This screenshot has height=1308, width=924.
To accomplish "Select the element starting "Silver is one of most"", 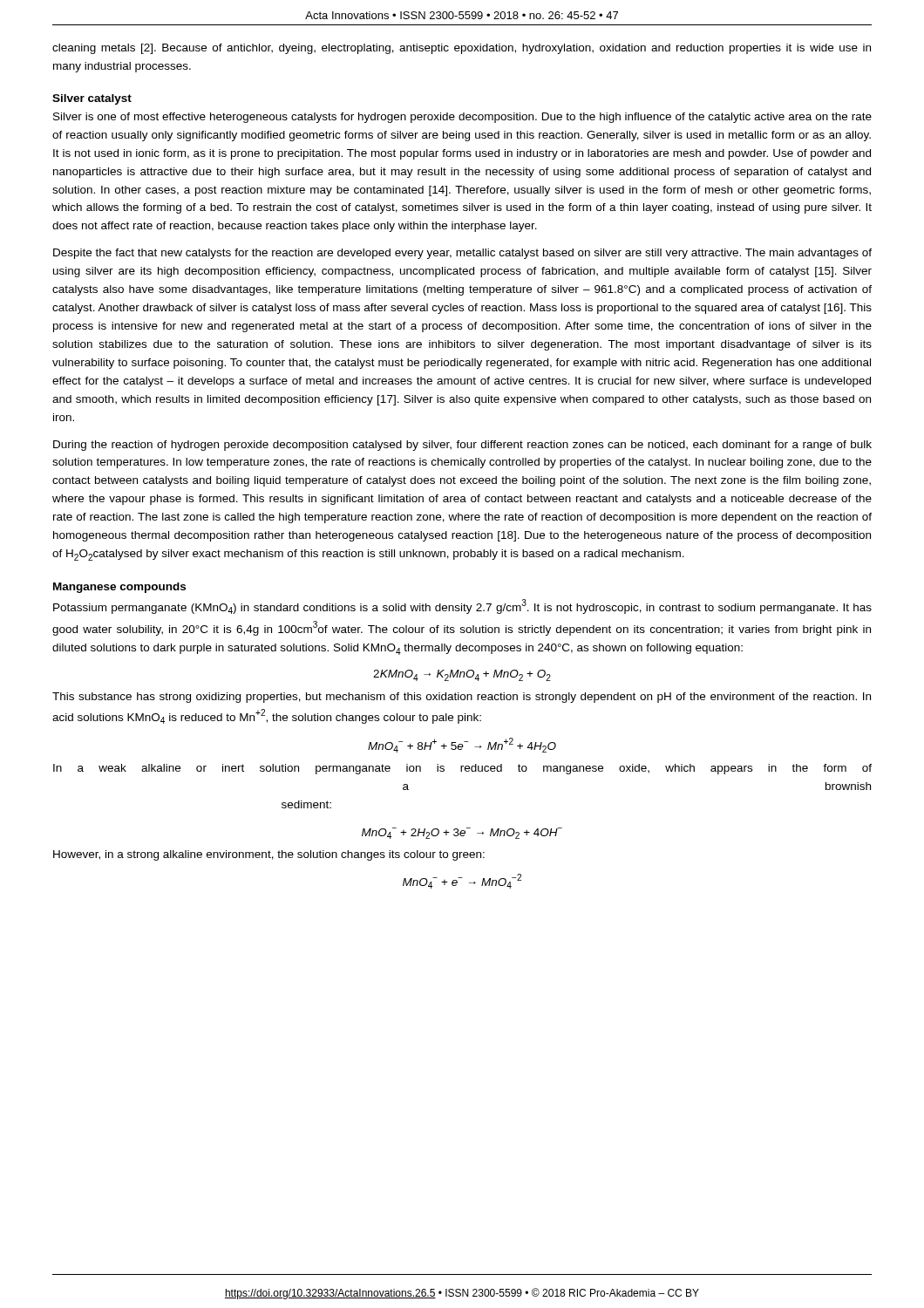I will (x=462, y=171).
